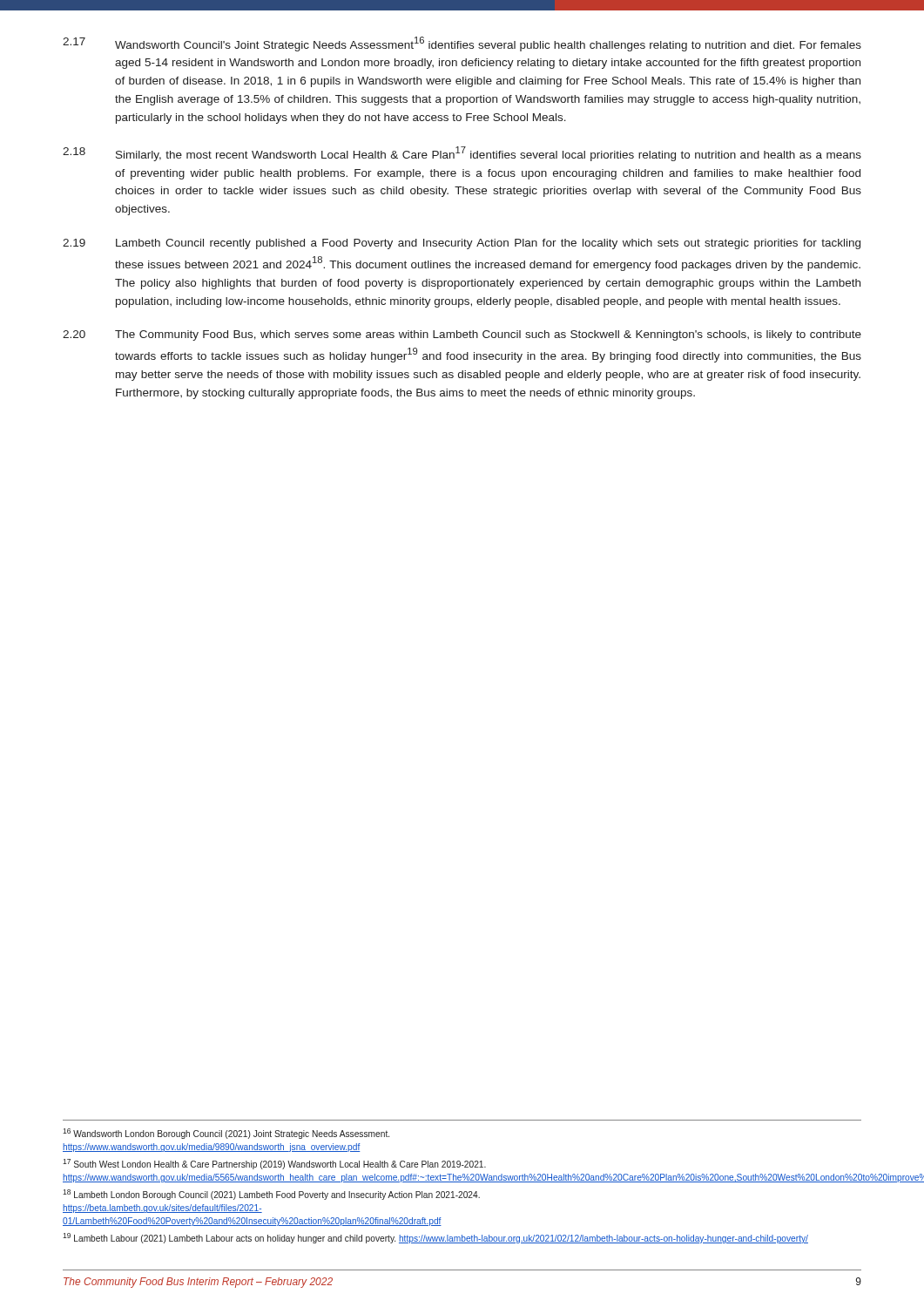Click on the block starting "17 South West London Health"

[462, 1170]
